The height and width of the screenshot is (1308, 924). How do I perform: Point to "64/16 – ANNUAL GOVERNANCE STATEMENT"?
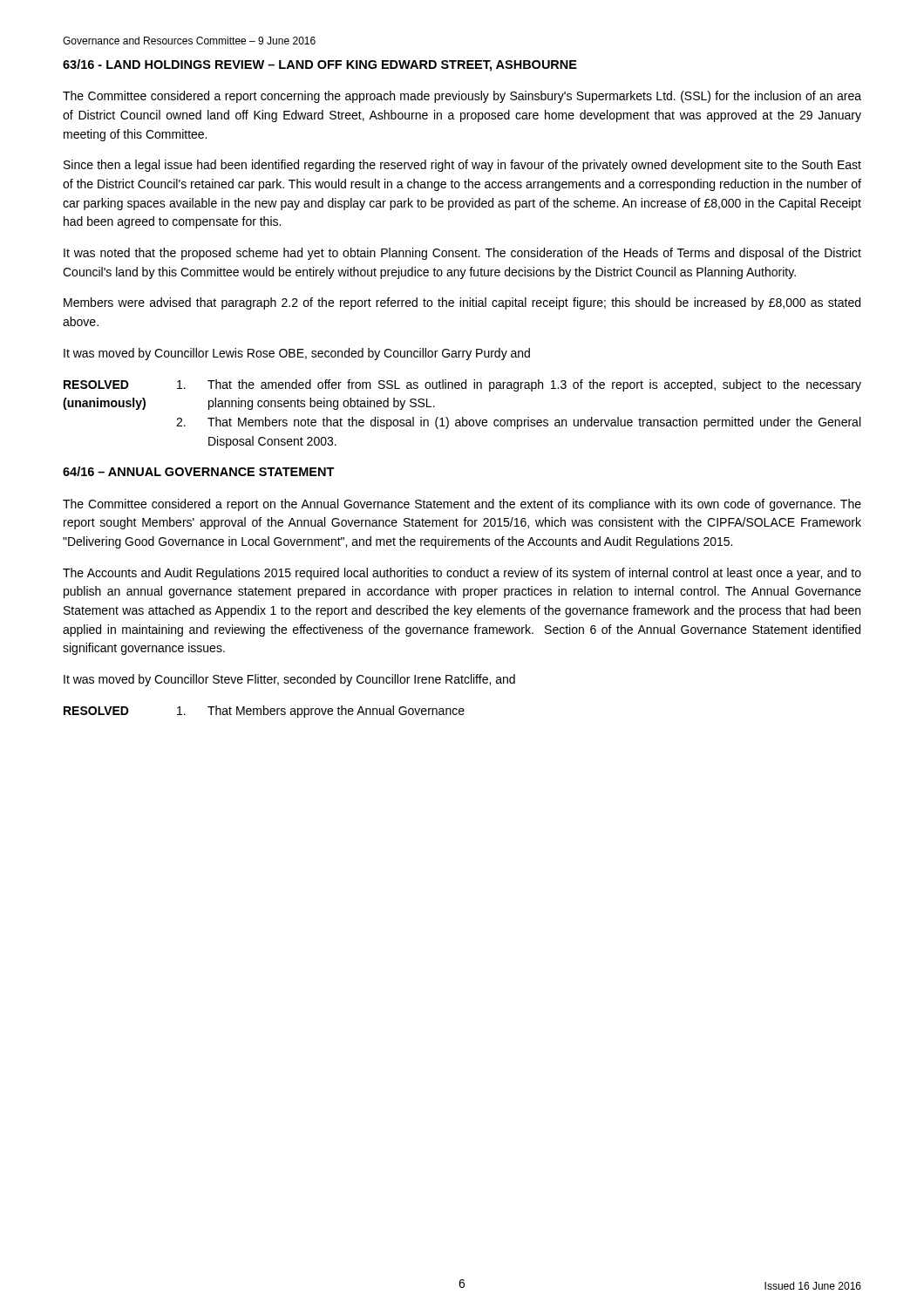(x=198, y=472)
